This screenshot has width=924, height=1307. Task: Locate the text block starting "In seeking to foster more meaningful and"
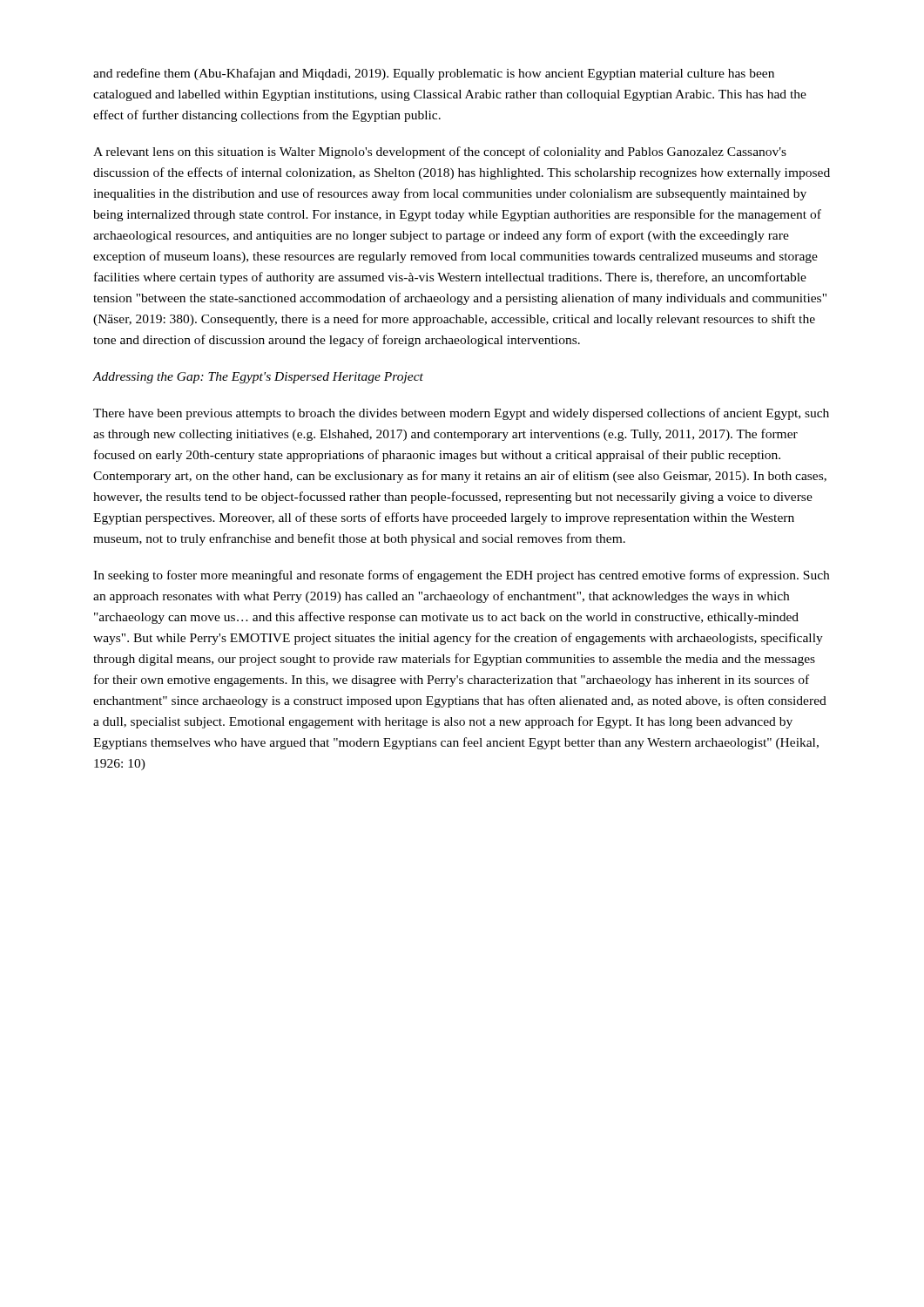[x=461, y=669]
